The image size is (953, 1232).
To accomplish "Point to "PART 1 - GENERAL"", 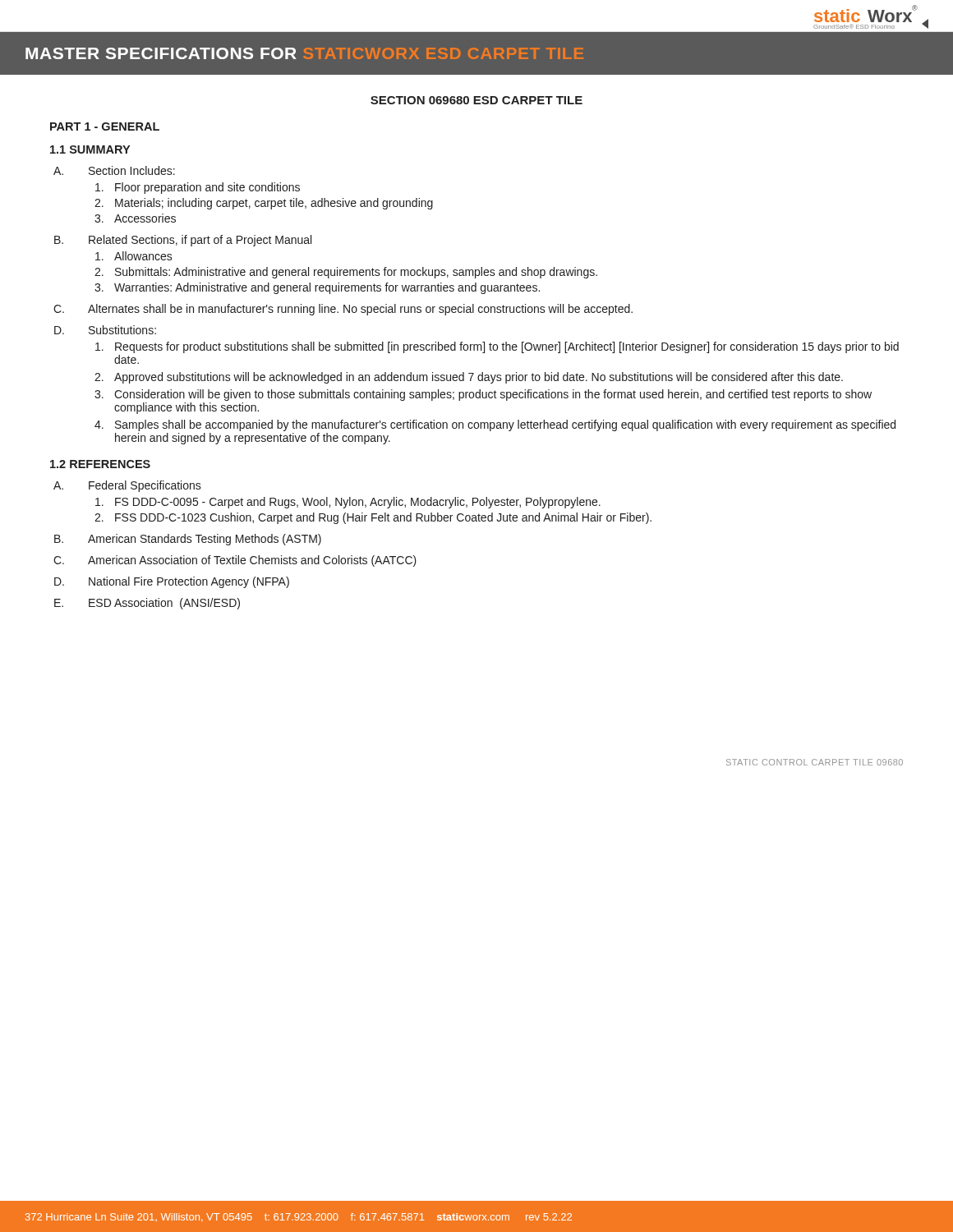I will tap(104, 126).
